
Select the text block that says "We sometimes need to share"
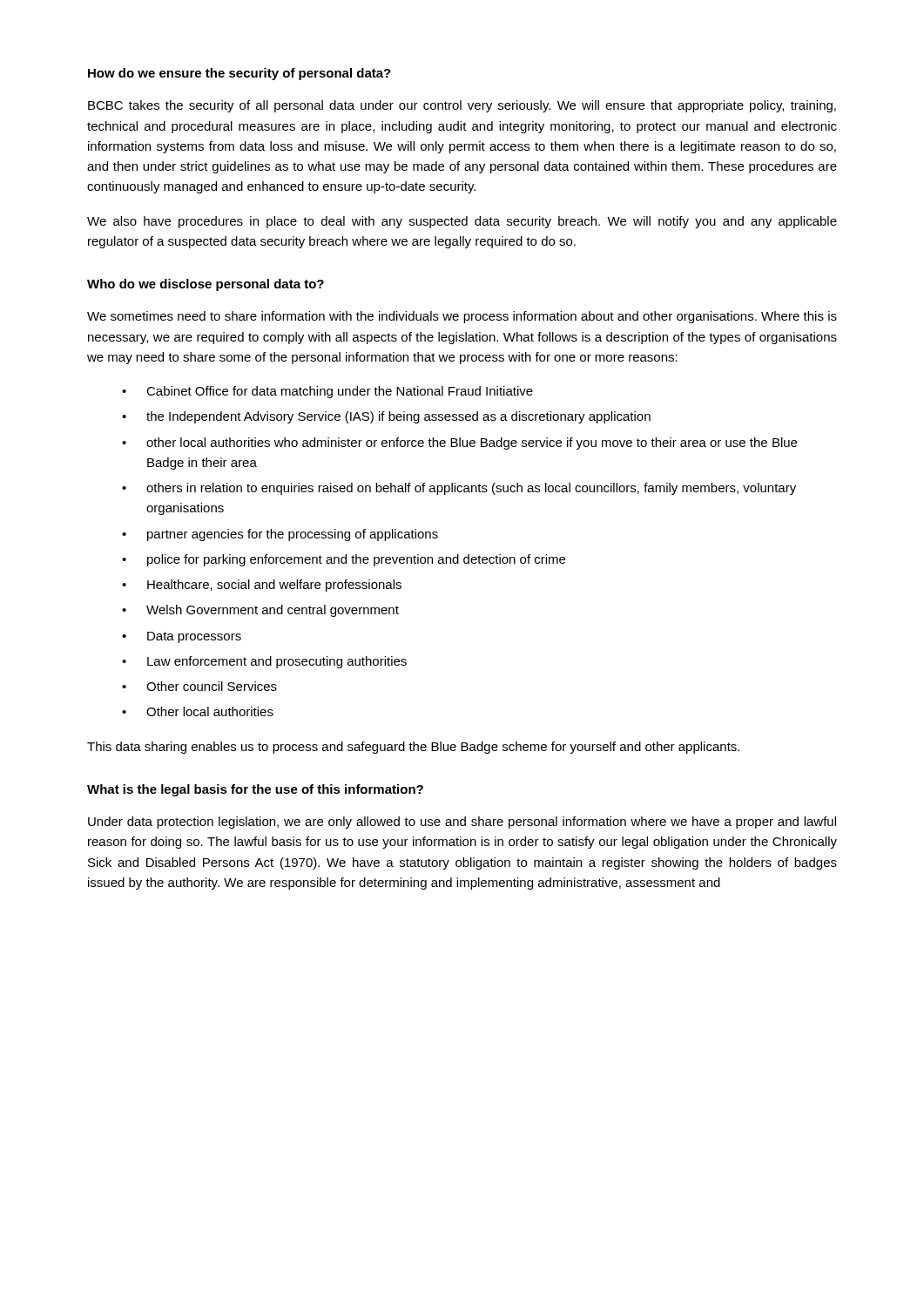[462, 336]
